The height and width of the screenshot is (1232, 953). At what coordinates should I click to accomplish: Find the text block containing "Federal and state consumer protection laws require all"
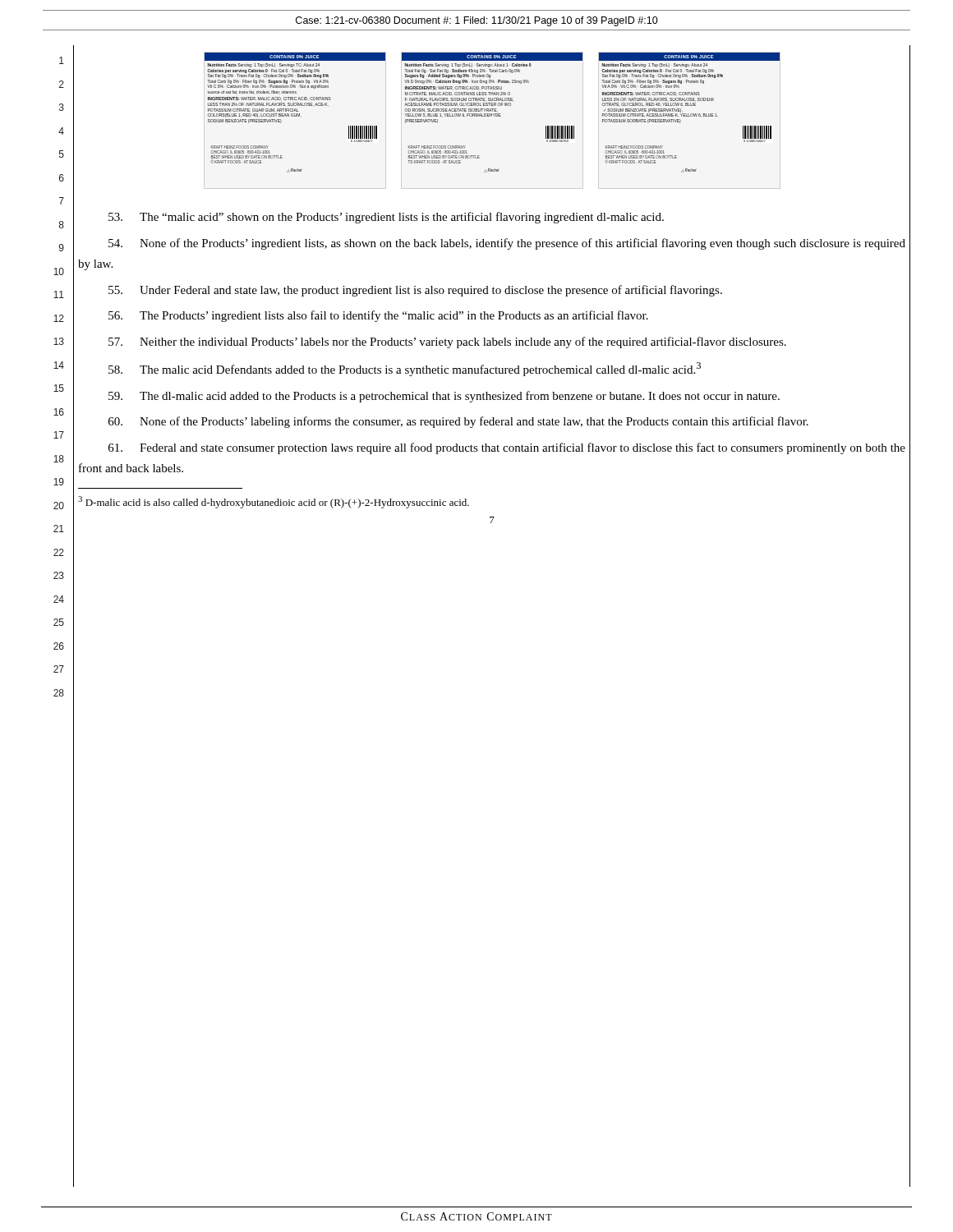click(492, 456)
